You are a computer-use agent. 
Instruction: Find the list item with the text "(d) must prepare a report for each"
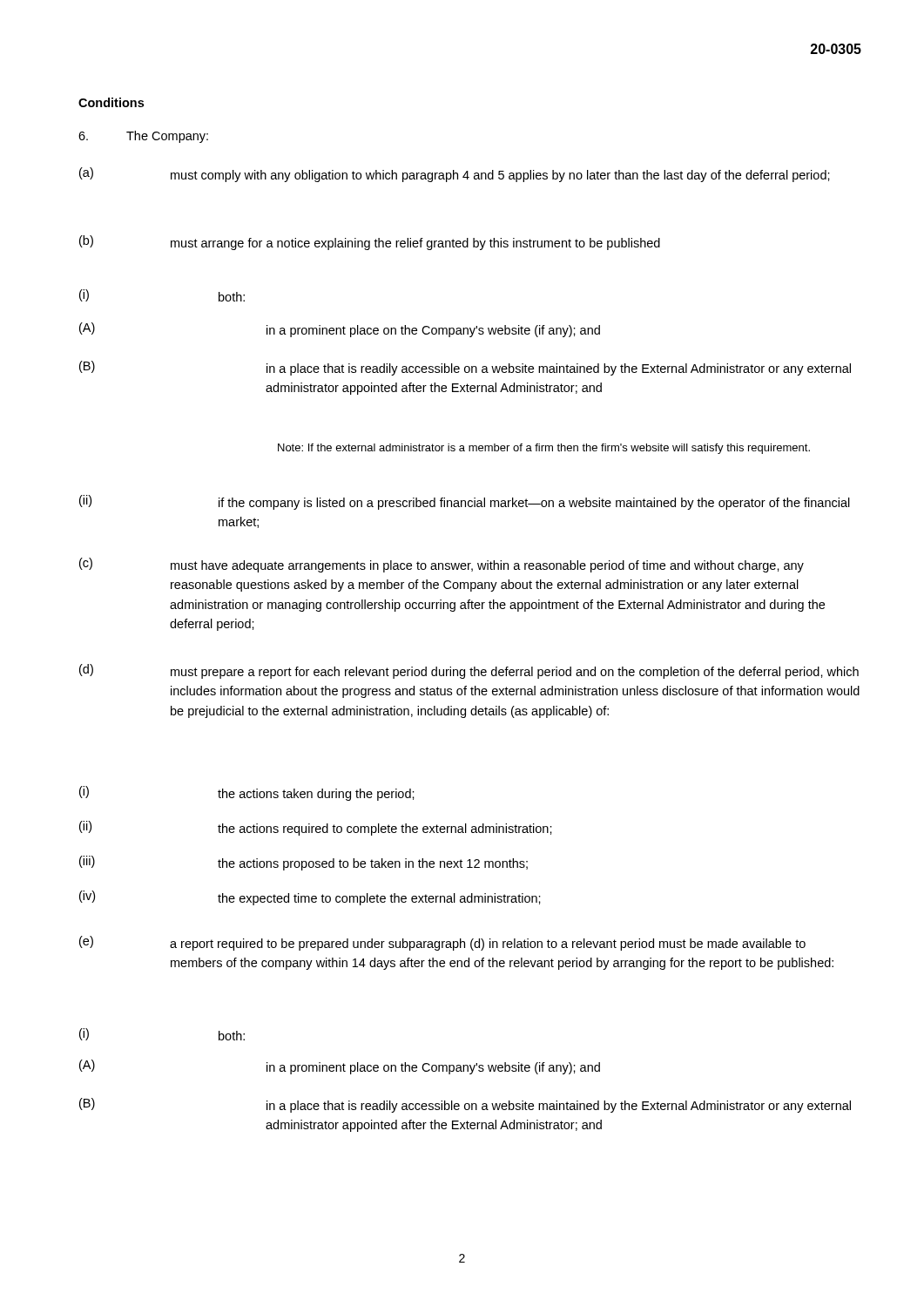click(x=470, y=692)
